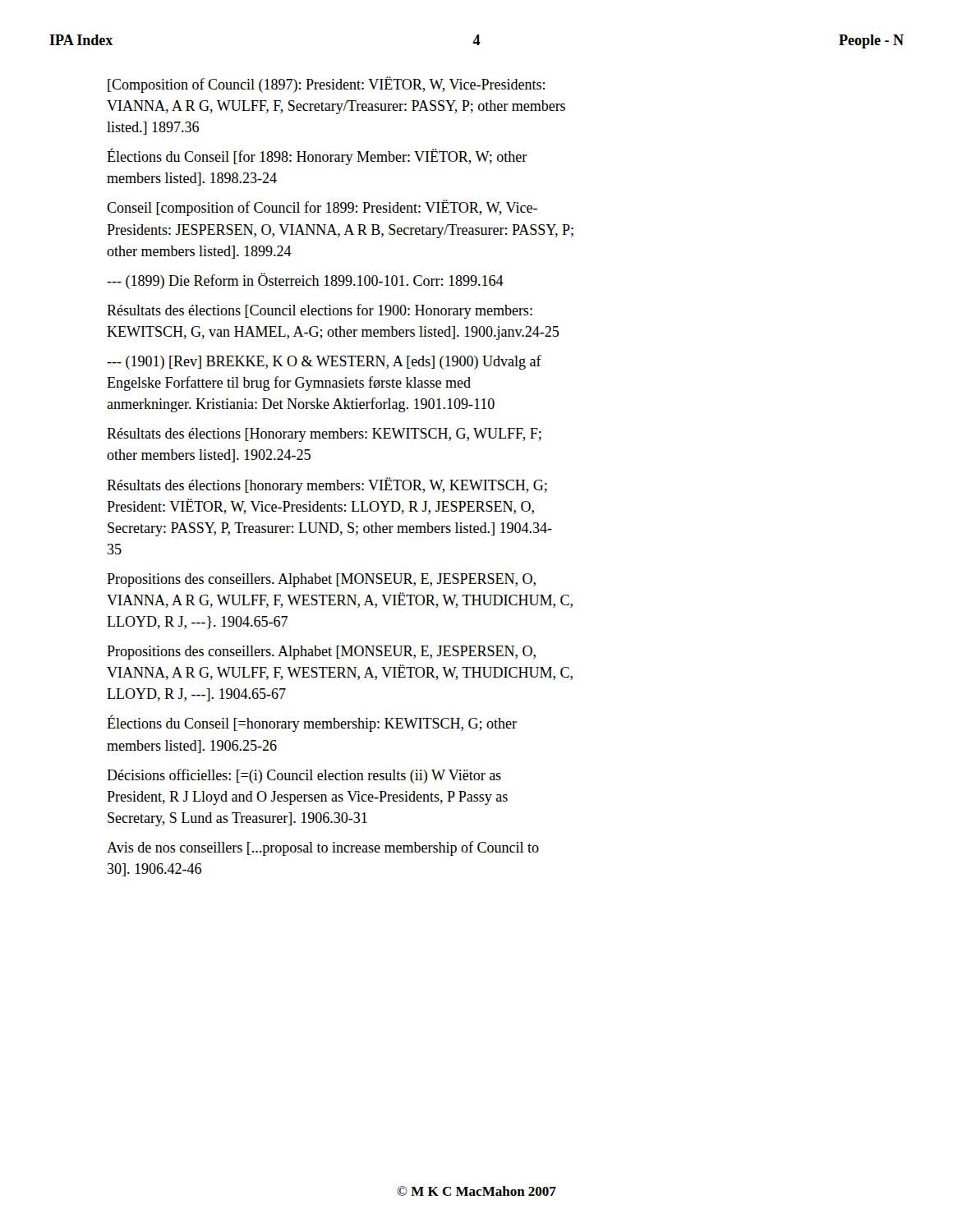The image size is (953, 1232).
Task: Find the passage starting "Élections du Conseil [for 1898: Honorary Member:"
Action: [317, 168]
